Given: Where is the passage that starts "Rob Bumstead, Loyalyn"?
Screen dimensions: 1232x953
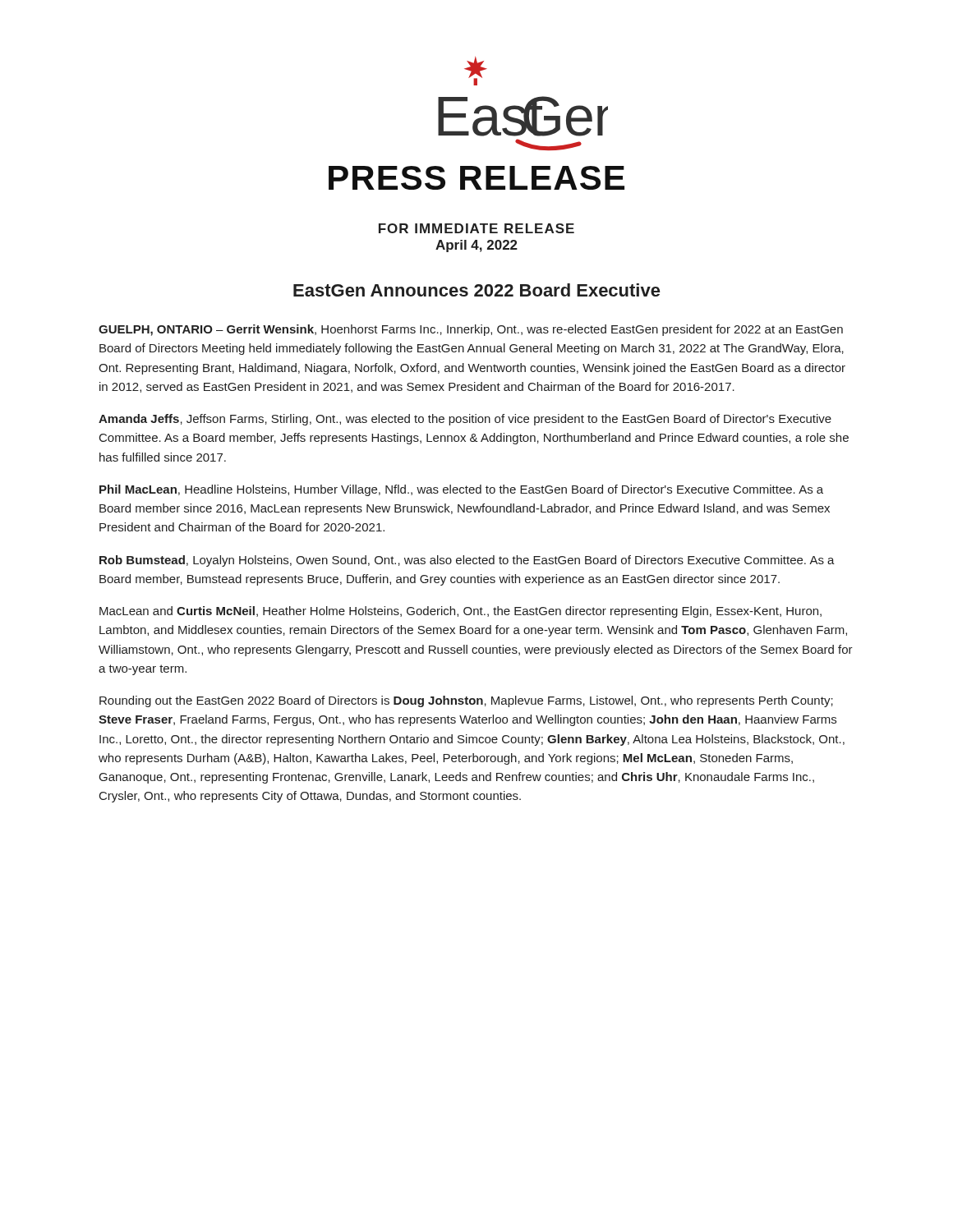Looking at the screenshot, I should (x=466, y=569).
